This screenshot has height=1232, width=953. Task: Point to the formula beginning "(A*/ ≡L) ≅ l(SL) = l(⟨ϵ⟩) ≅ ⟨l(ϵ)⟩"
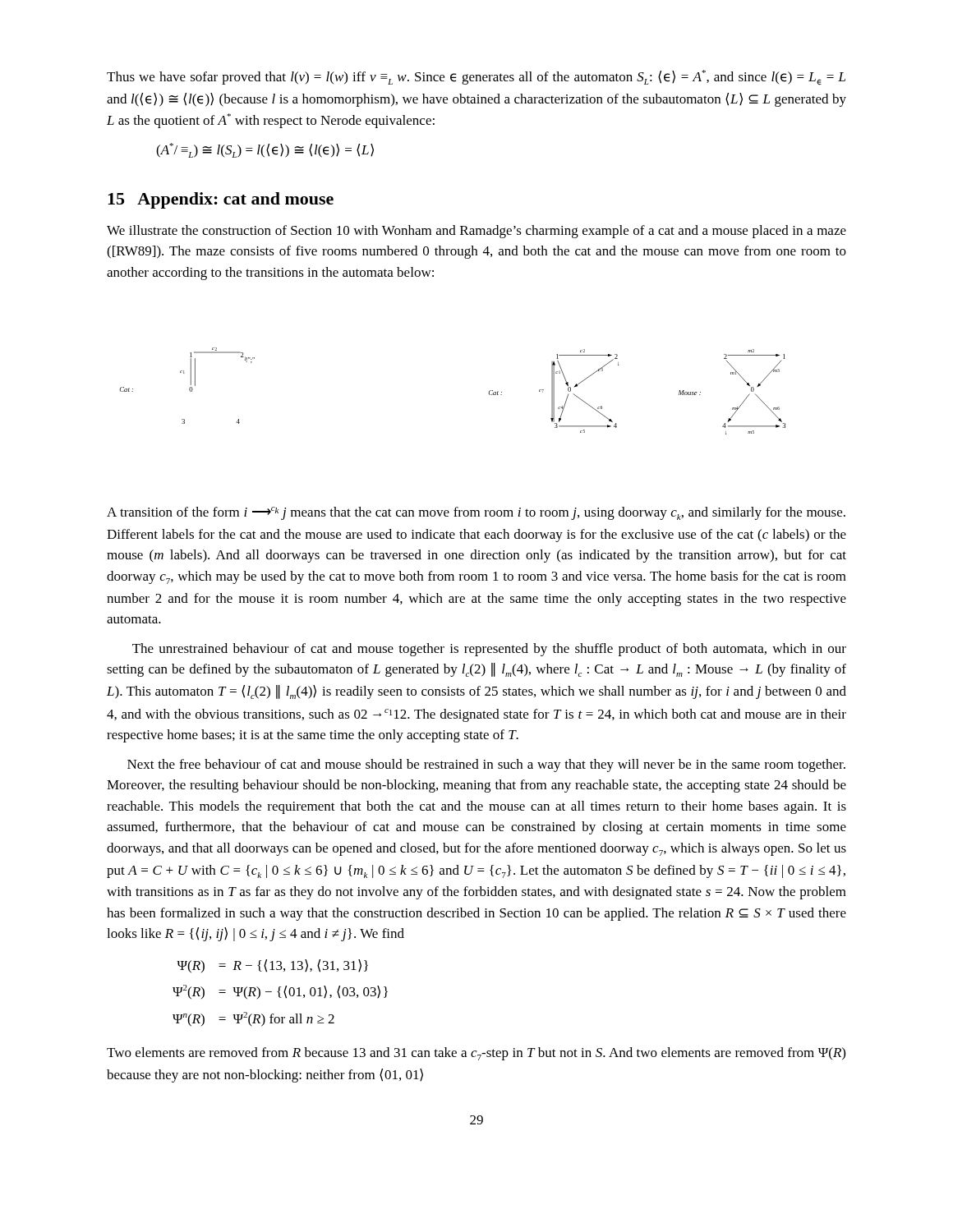tap(266, 150)
